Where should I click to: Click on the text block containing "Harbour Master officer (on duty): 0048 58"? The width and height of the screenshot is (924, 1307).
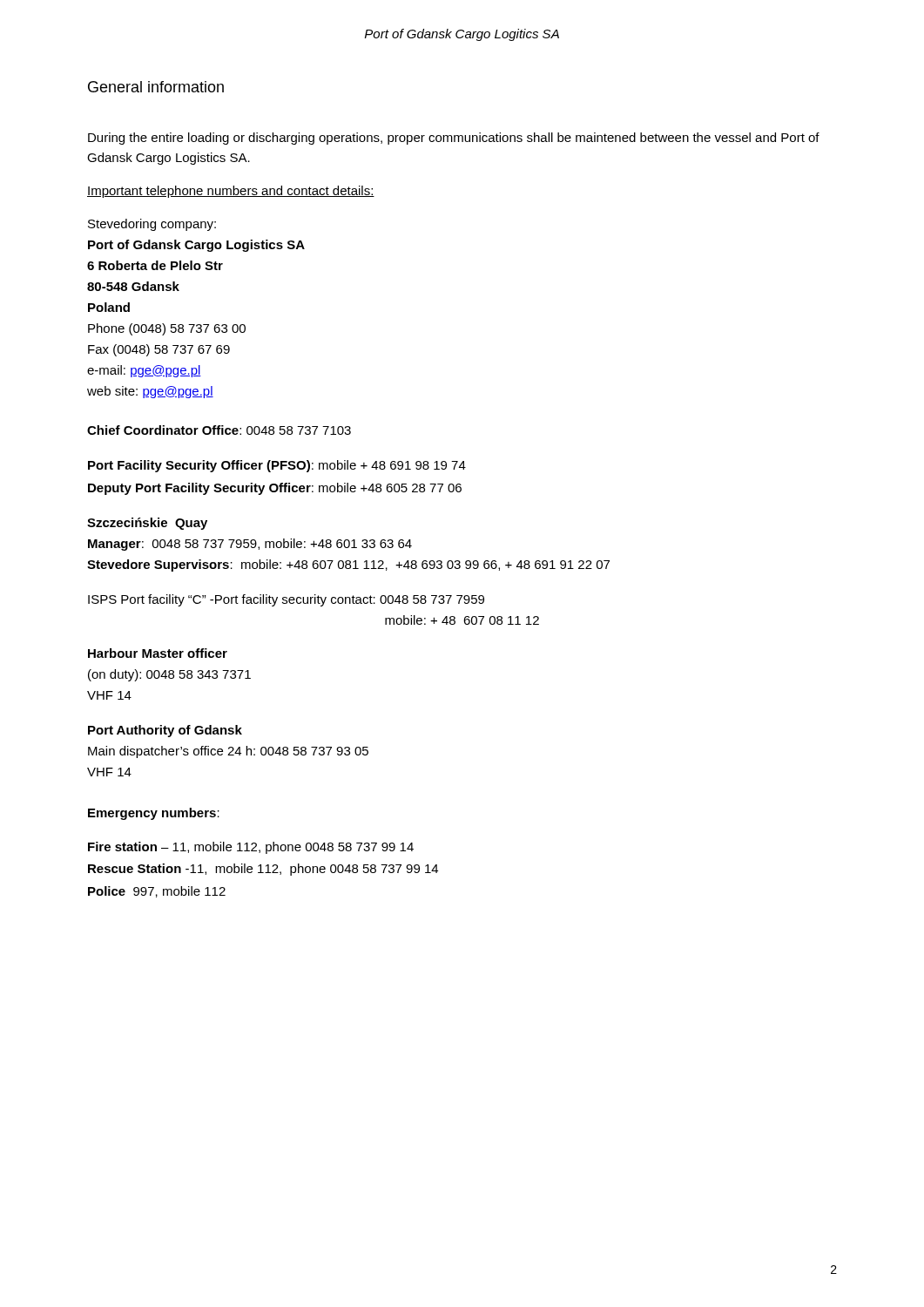(169, 674)
